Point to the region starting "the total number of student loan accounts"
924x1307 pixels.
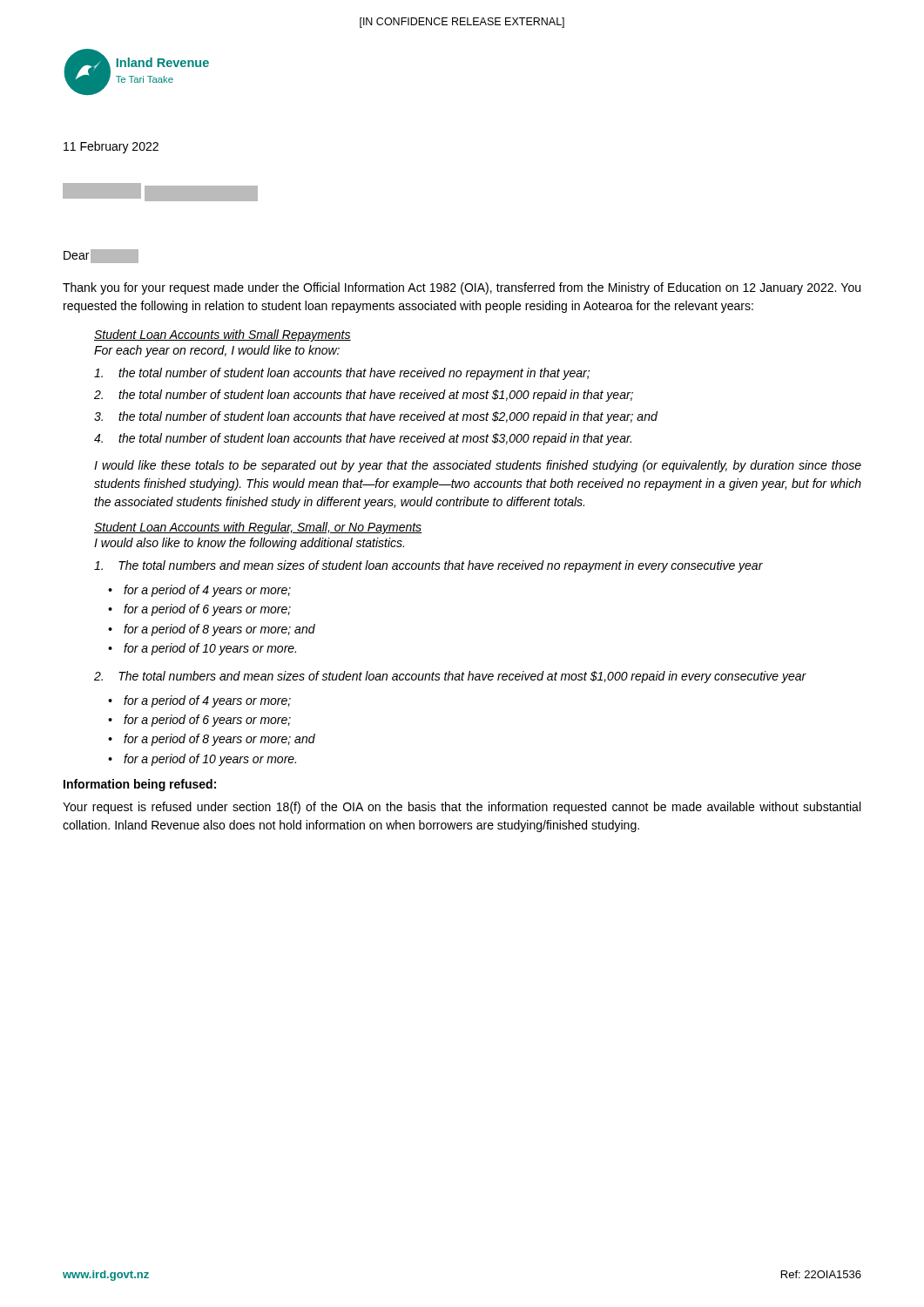point(342,373)
